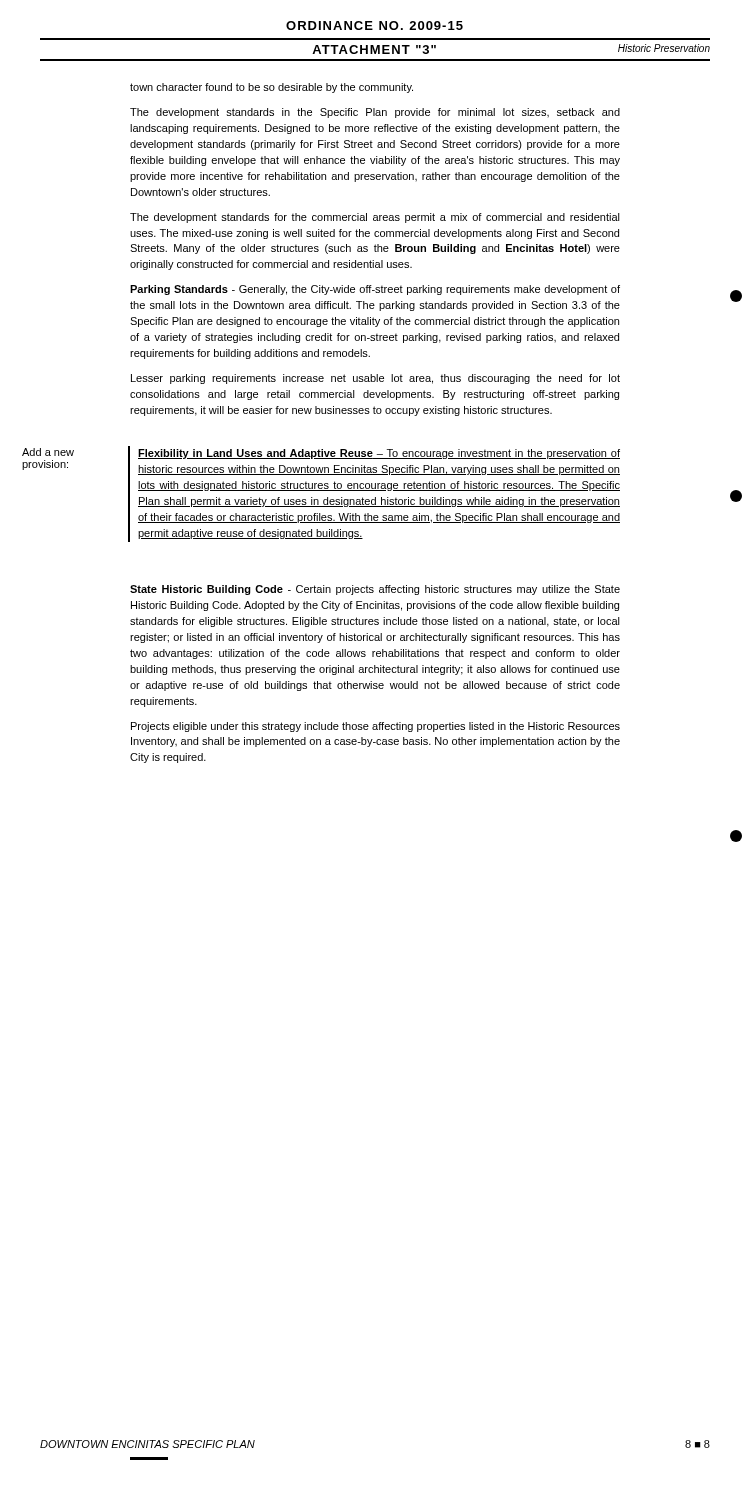Click on the text block that reads "State Historic Building Code"
Viewport: 750px width, 1500px height.
pyautogui.click(x=375, y=645)
